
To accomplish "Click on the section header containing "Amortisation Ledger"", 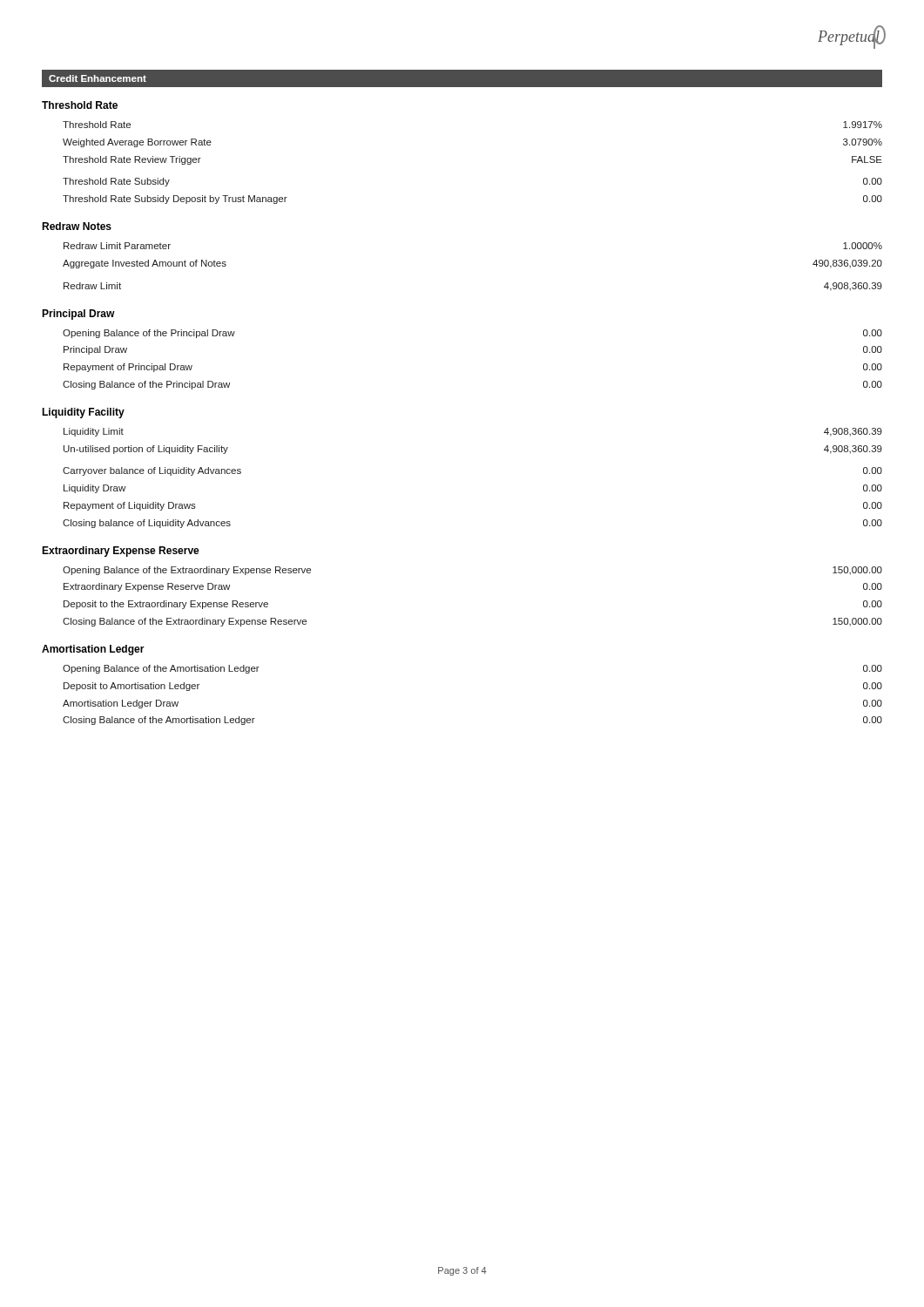I will point(93,649).
